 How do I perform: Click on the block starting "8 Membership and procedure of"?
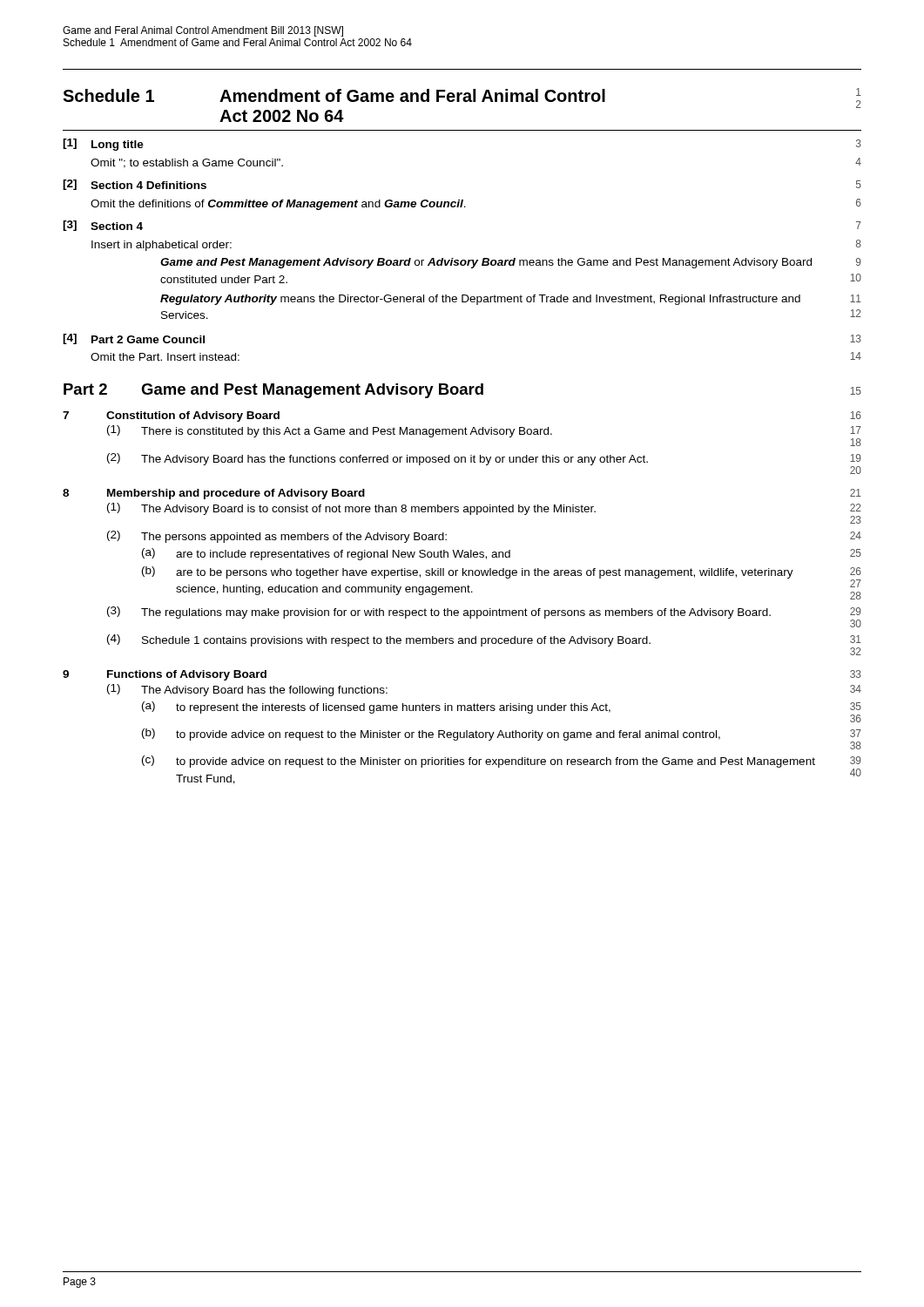tap(227, 494)
